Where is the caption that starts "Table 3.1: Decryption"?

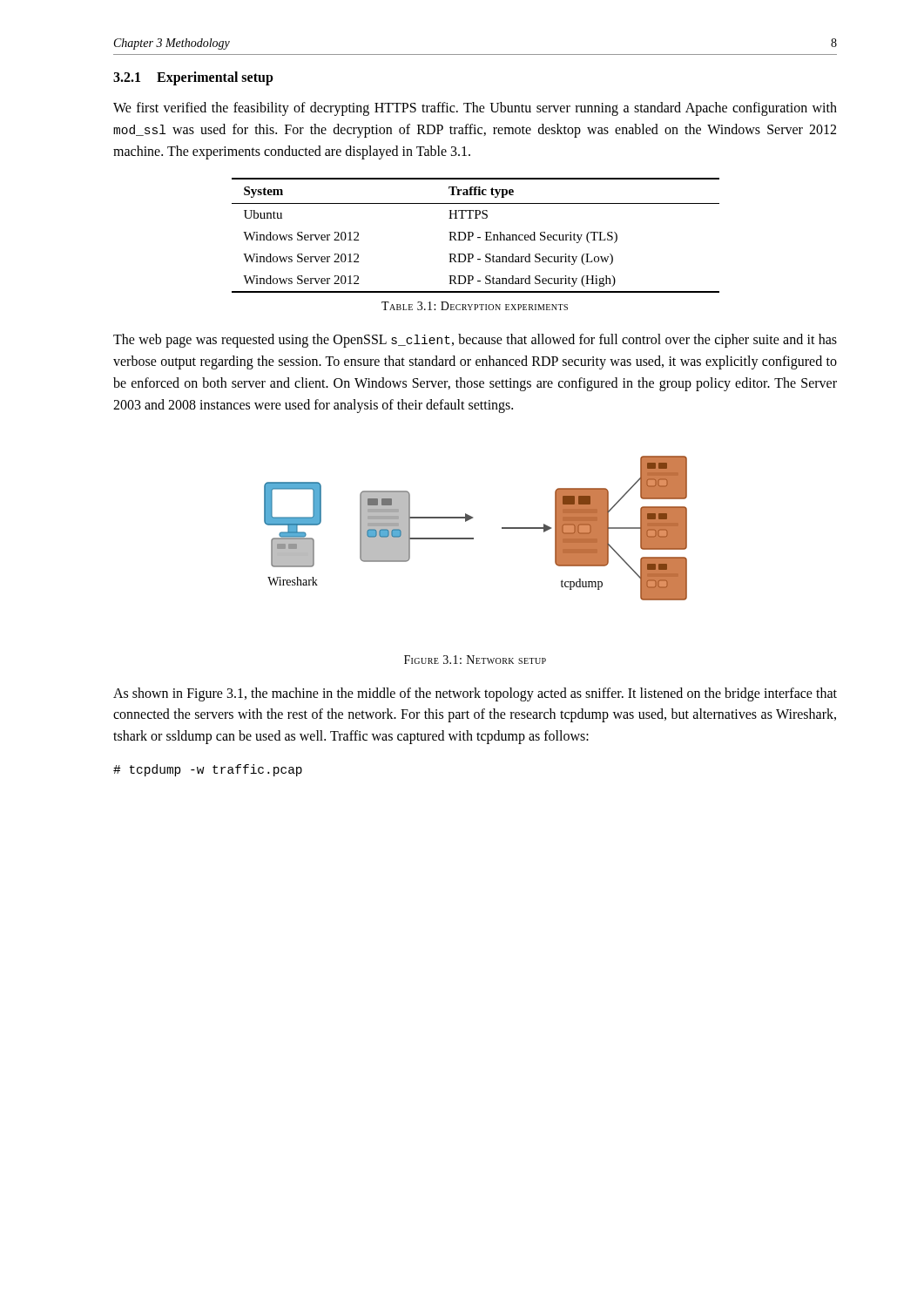tap(475, 307)
